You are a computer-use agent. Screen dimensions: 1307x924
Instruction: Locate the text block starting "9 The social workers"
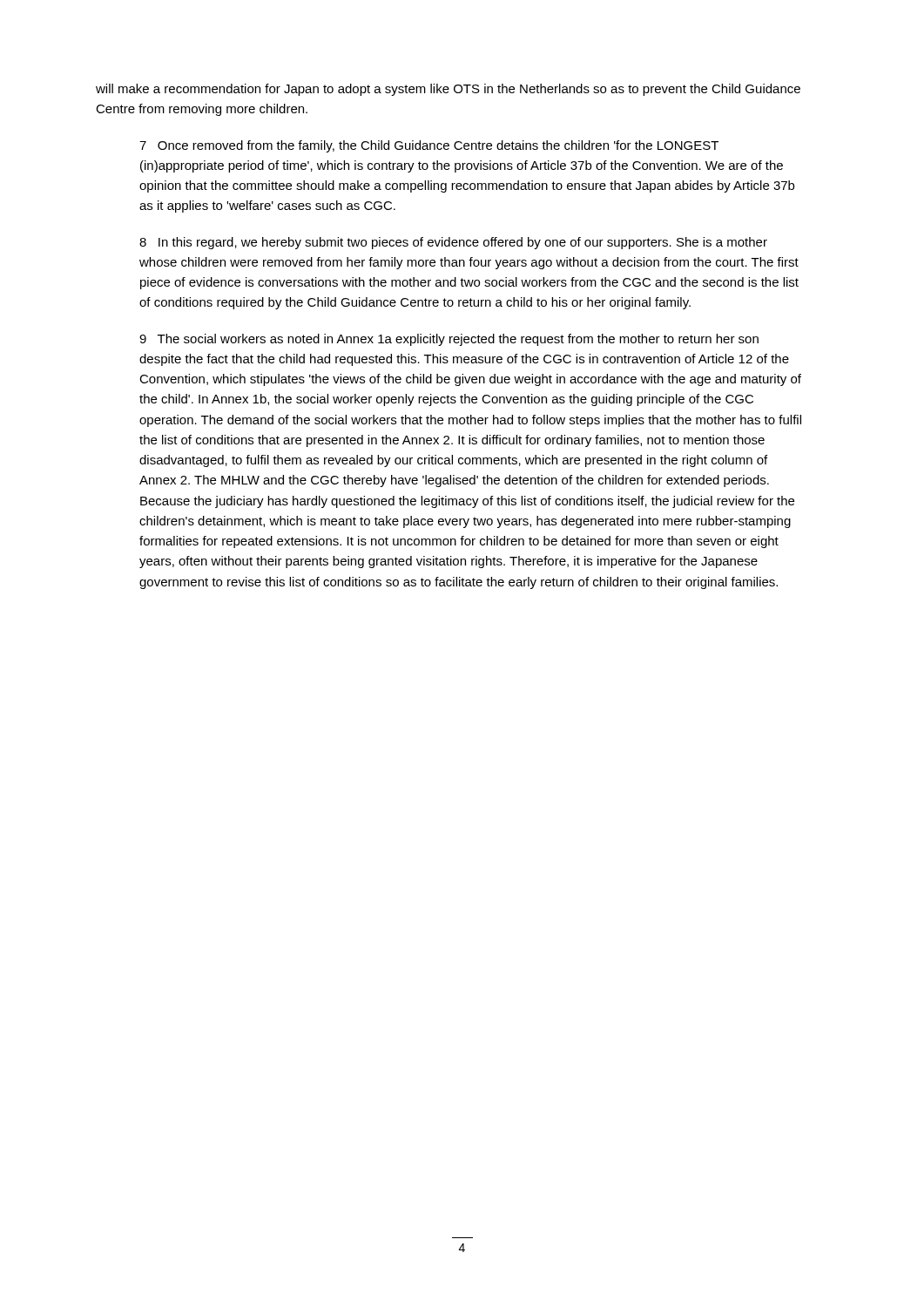(471, 460)
